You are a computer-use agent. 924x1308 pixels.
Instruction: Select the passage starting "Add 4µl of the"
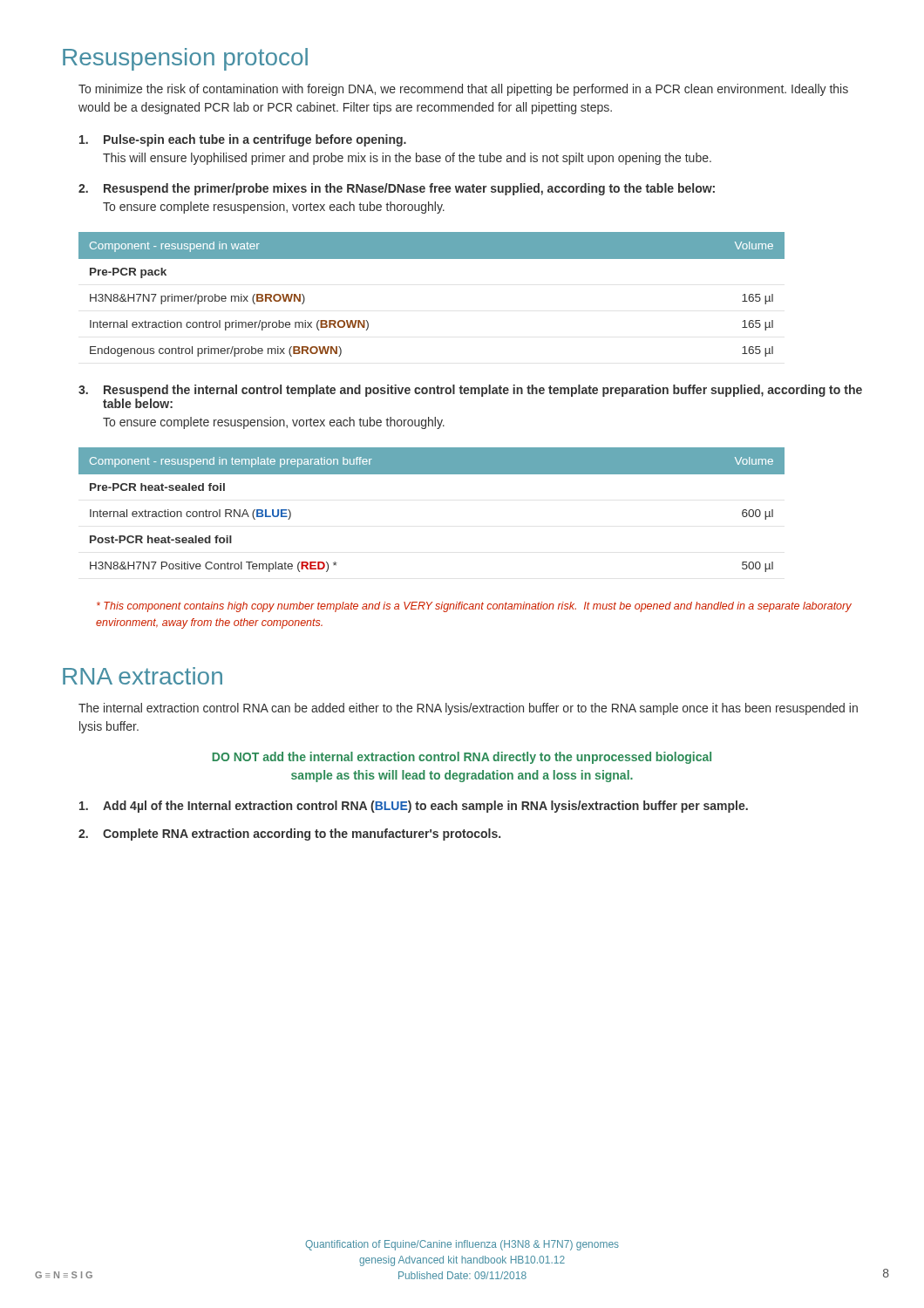pyautogui.click(x=471, y=805)
